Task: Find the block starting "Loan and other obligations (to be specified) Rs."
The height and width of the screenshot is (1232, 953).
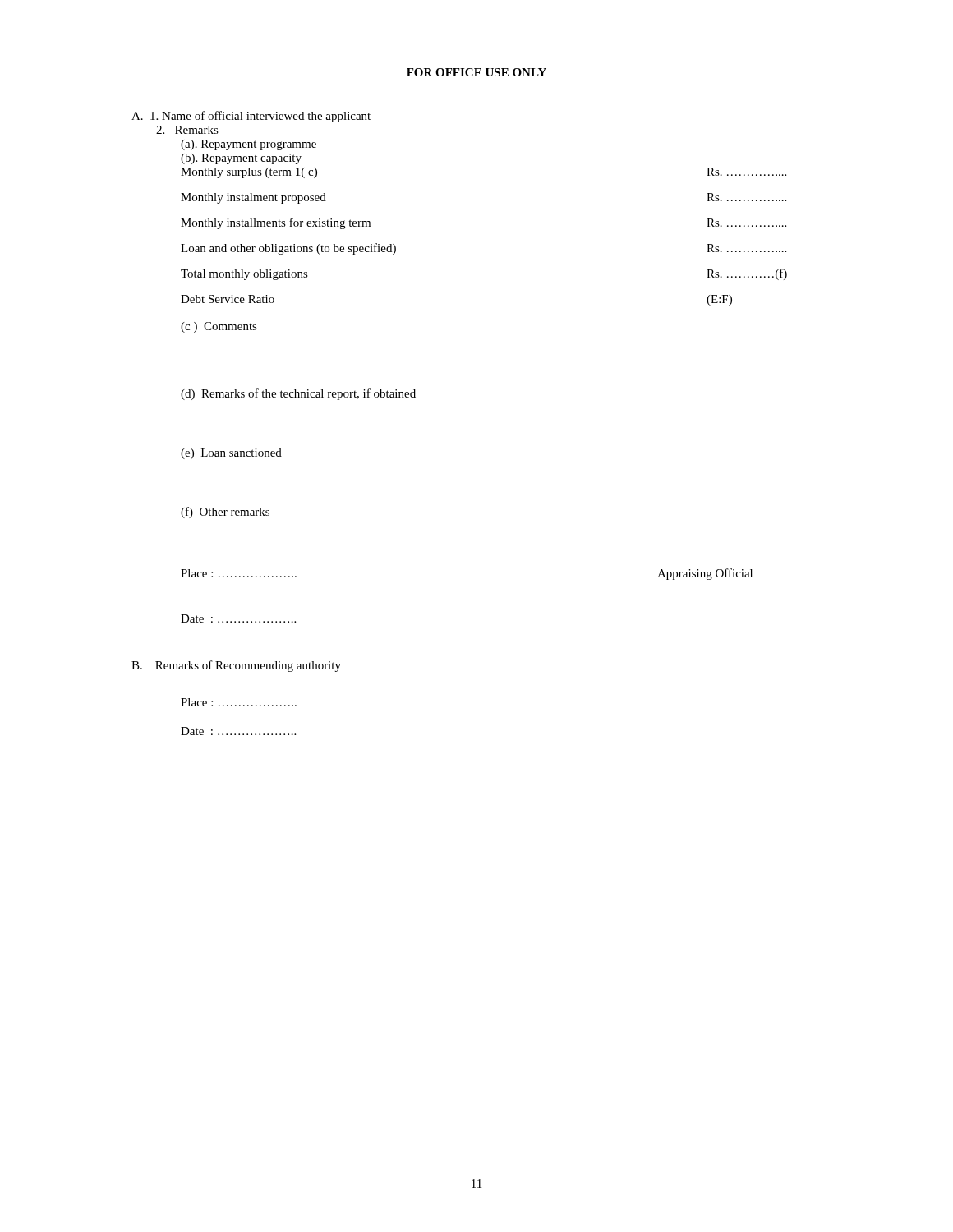Action: click(x=288, y=248)
